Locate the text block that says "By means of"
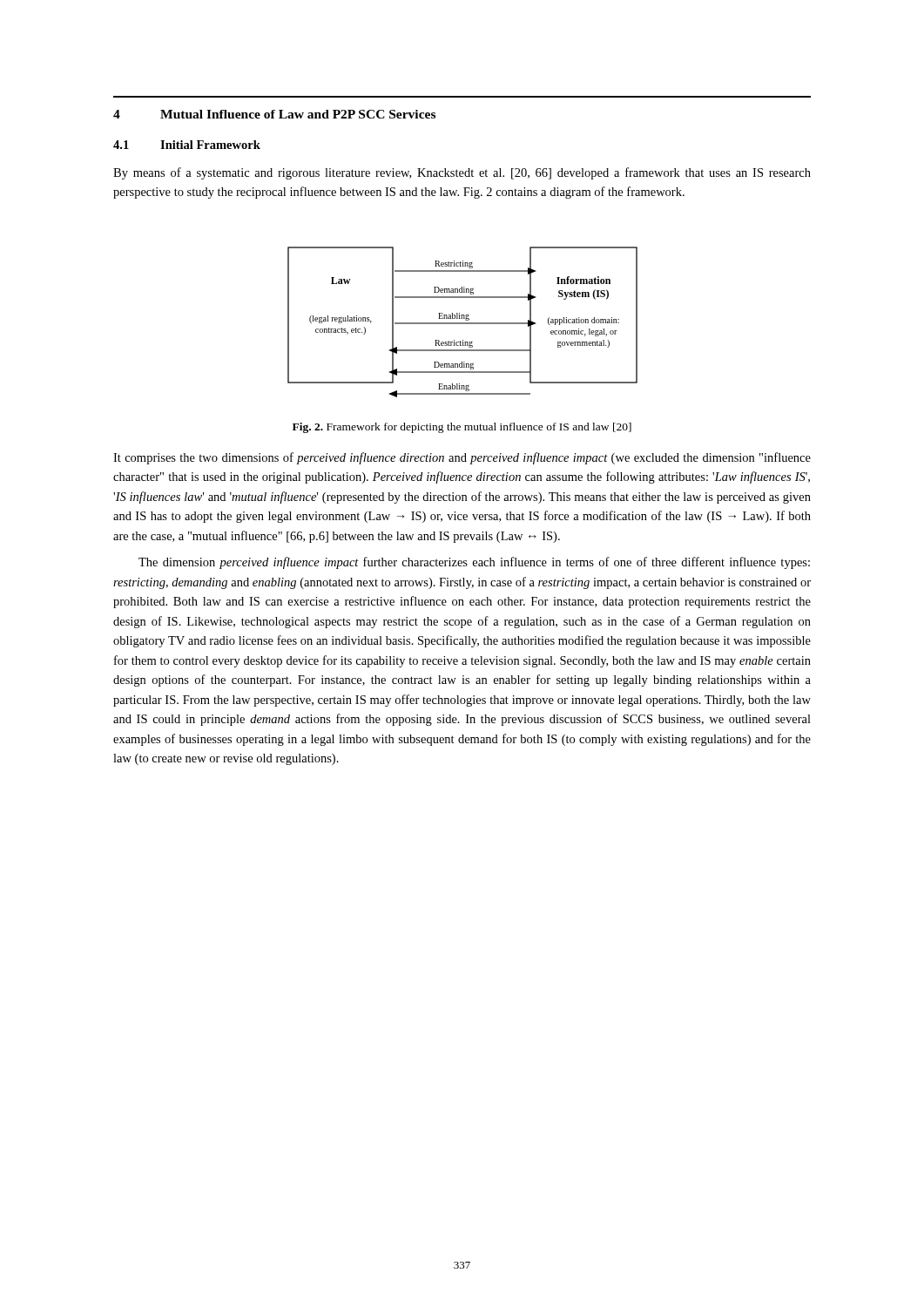 [x=462, y=183]
